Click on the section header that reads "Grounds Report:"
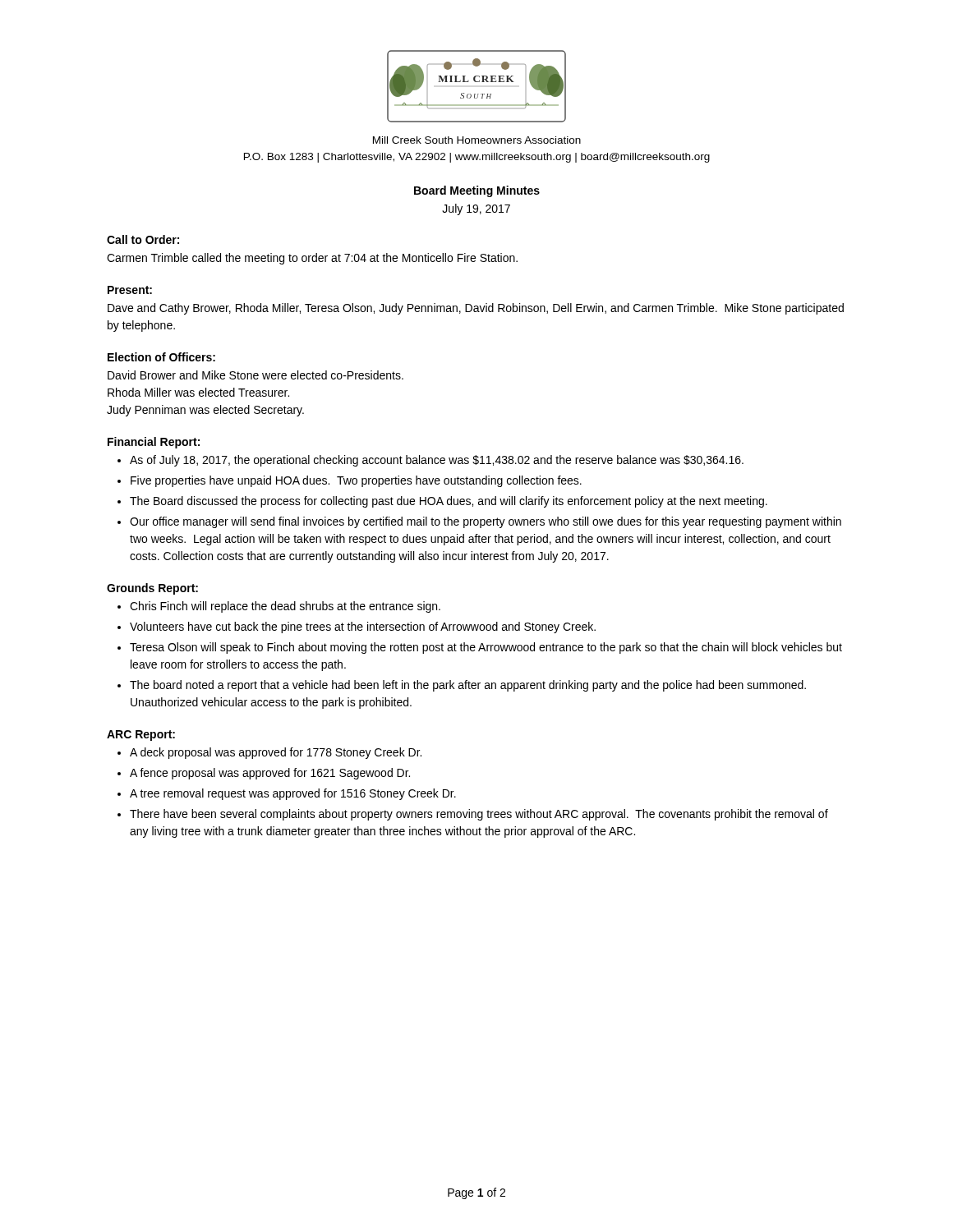 click(x=153, y=588)
